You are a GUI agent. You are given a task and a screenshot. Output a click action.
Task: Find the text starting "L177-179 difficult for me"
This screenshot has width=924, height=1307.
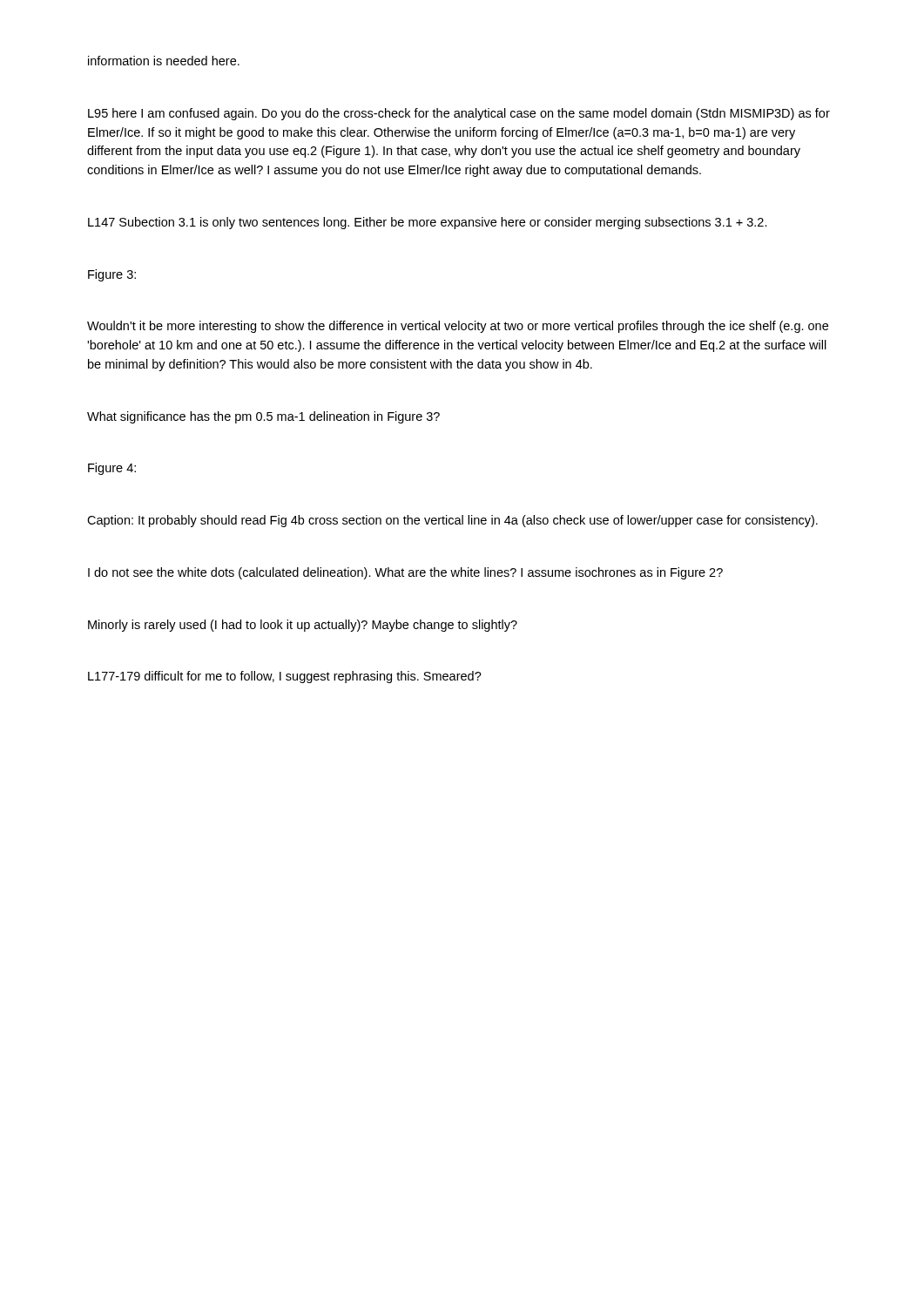284,676
